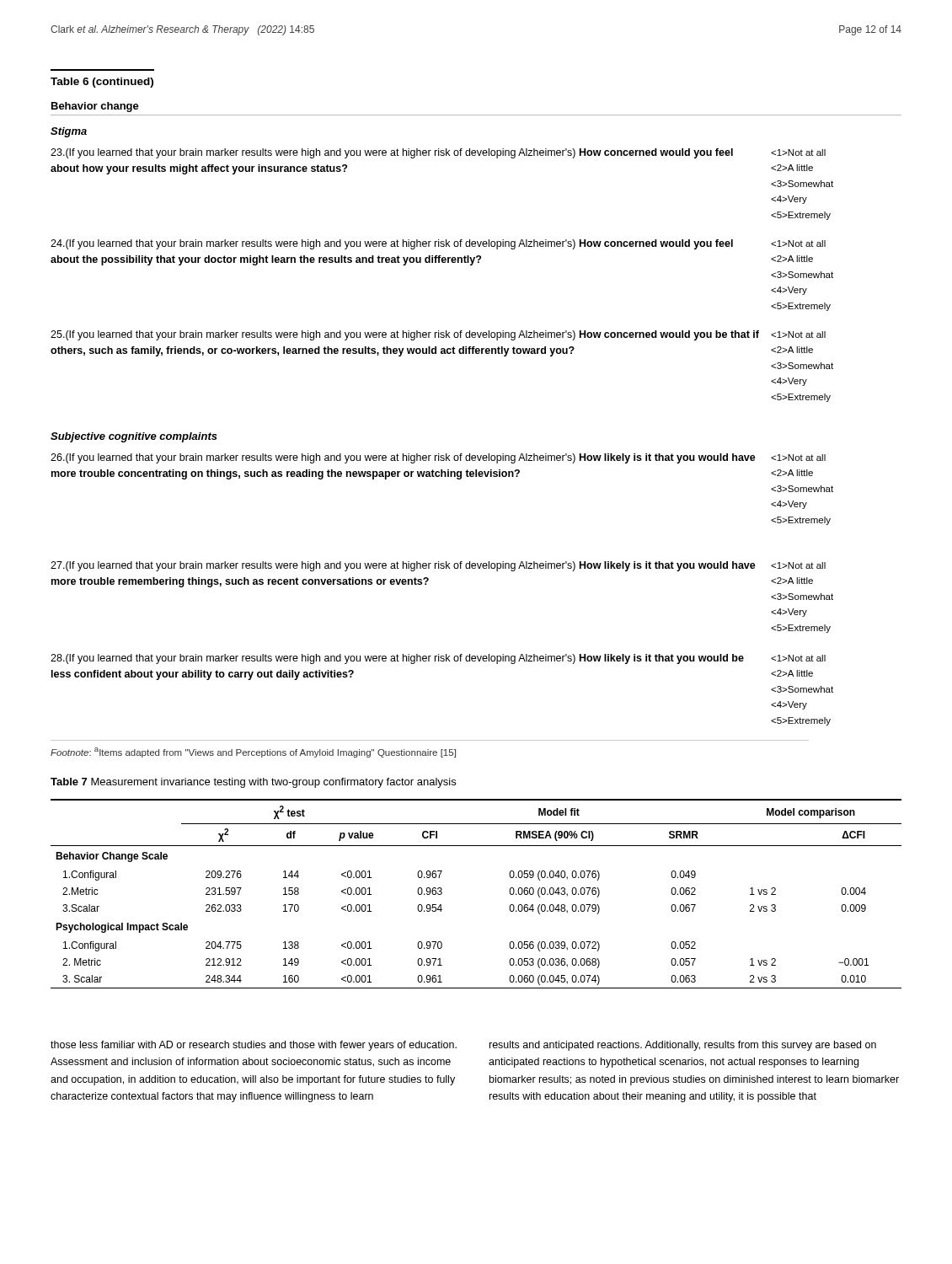Where is the passage that starts "those less familiar with"?
Screen dimensions: 1264x952
click(254, 1070)
